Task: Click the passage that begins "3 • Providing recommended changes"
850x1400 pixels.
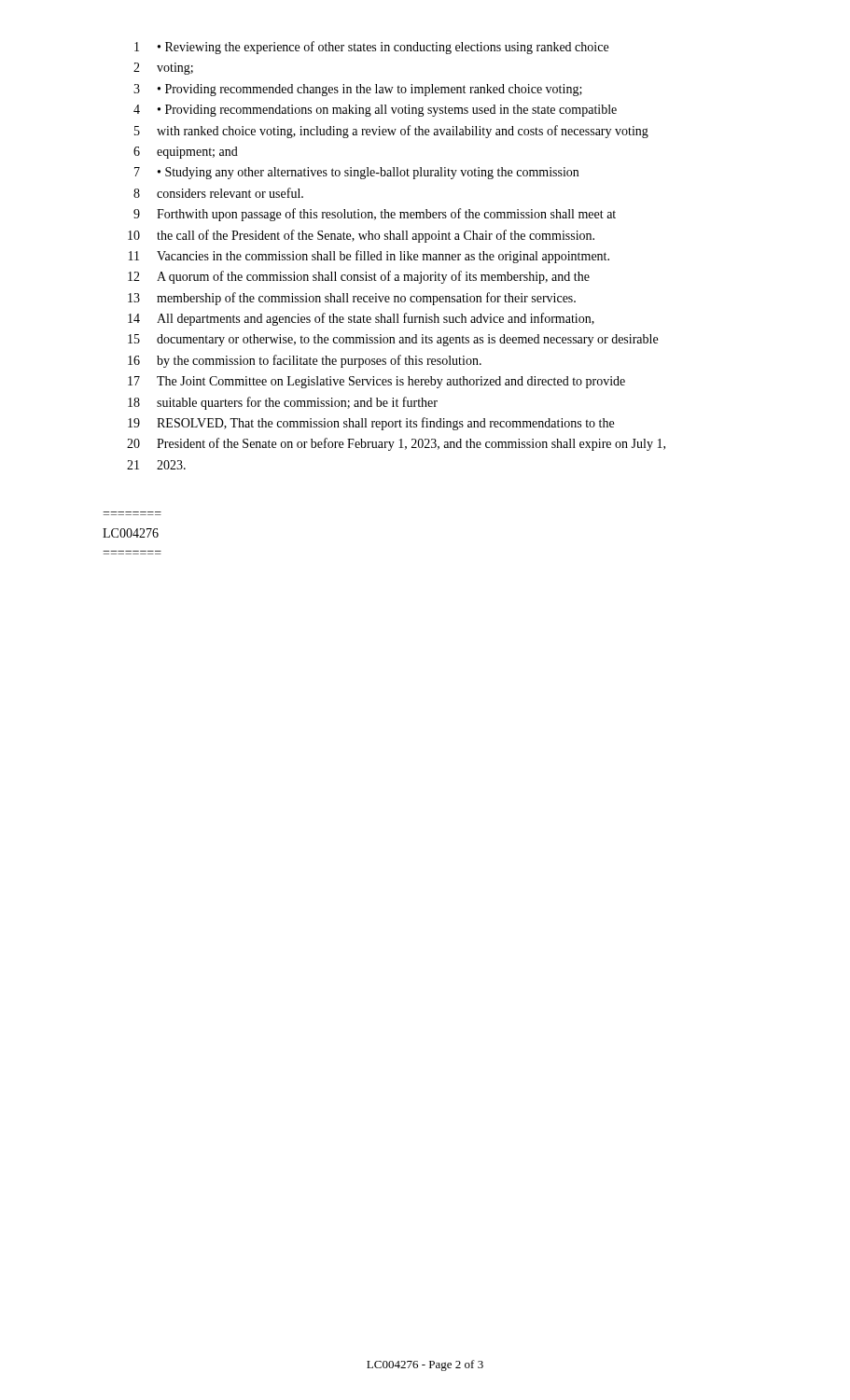Action: [x=443, y=90]
